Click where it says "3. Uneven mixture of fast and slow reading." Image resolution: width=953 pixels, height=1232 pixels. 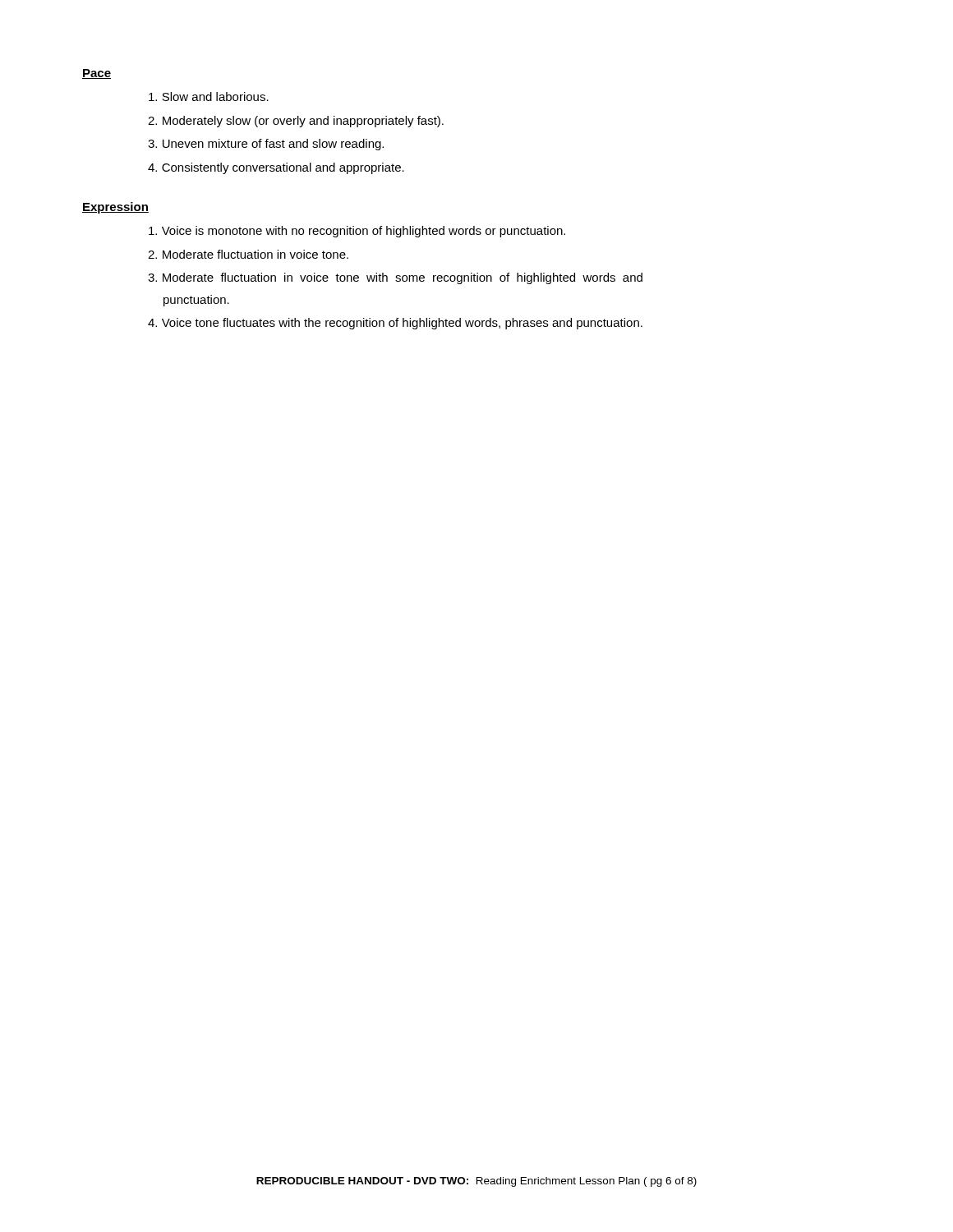(266, 143)
